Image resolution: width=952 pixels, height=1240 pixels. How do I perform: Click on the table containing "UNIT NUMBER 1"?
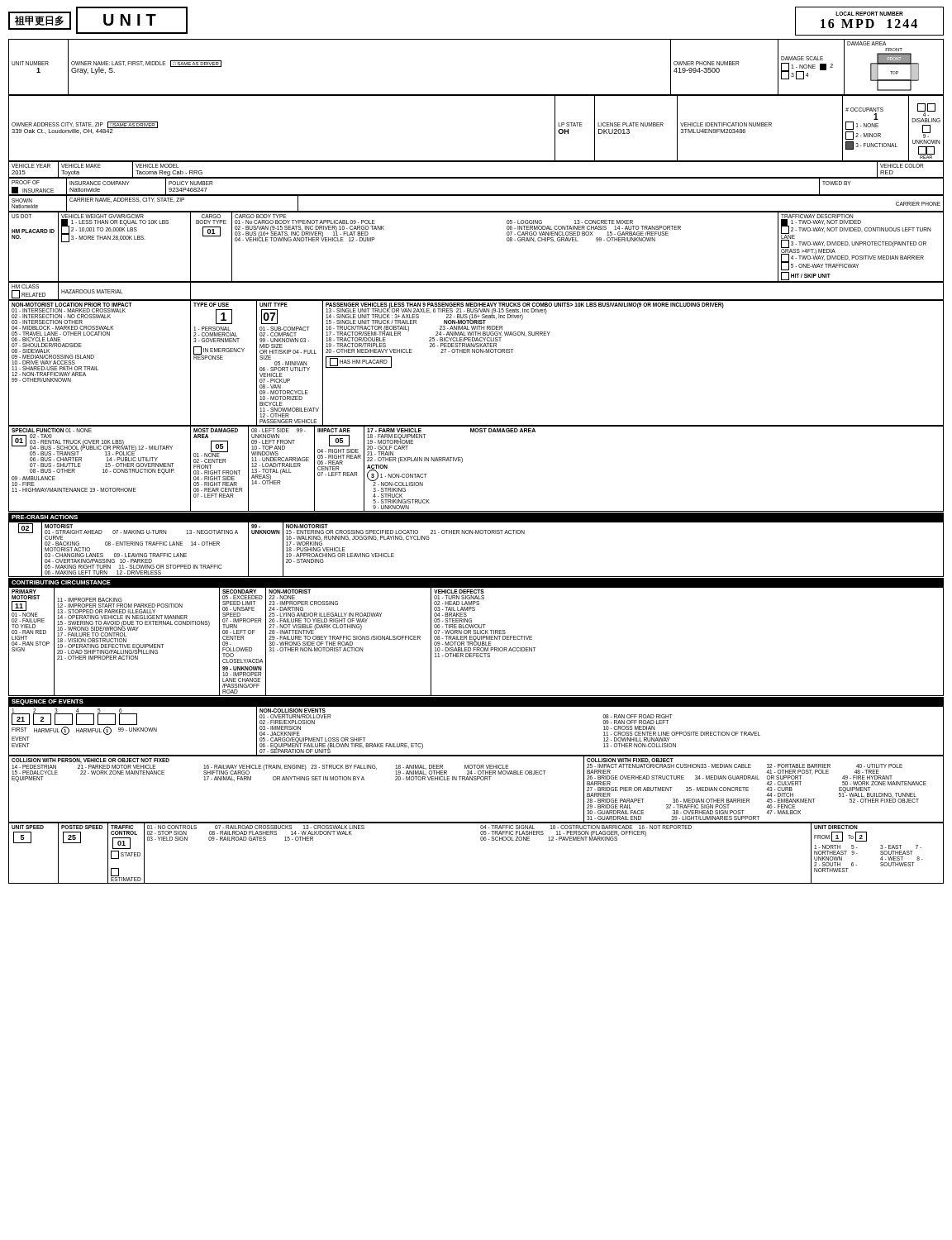coord(476,67)
